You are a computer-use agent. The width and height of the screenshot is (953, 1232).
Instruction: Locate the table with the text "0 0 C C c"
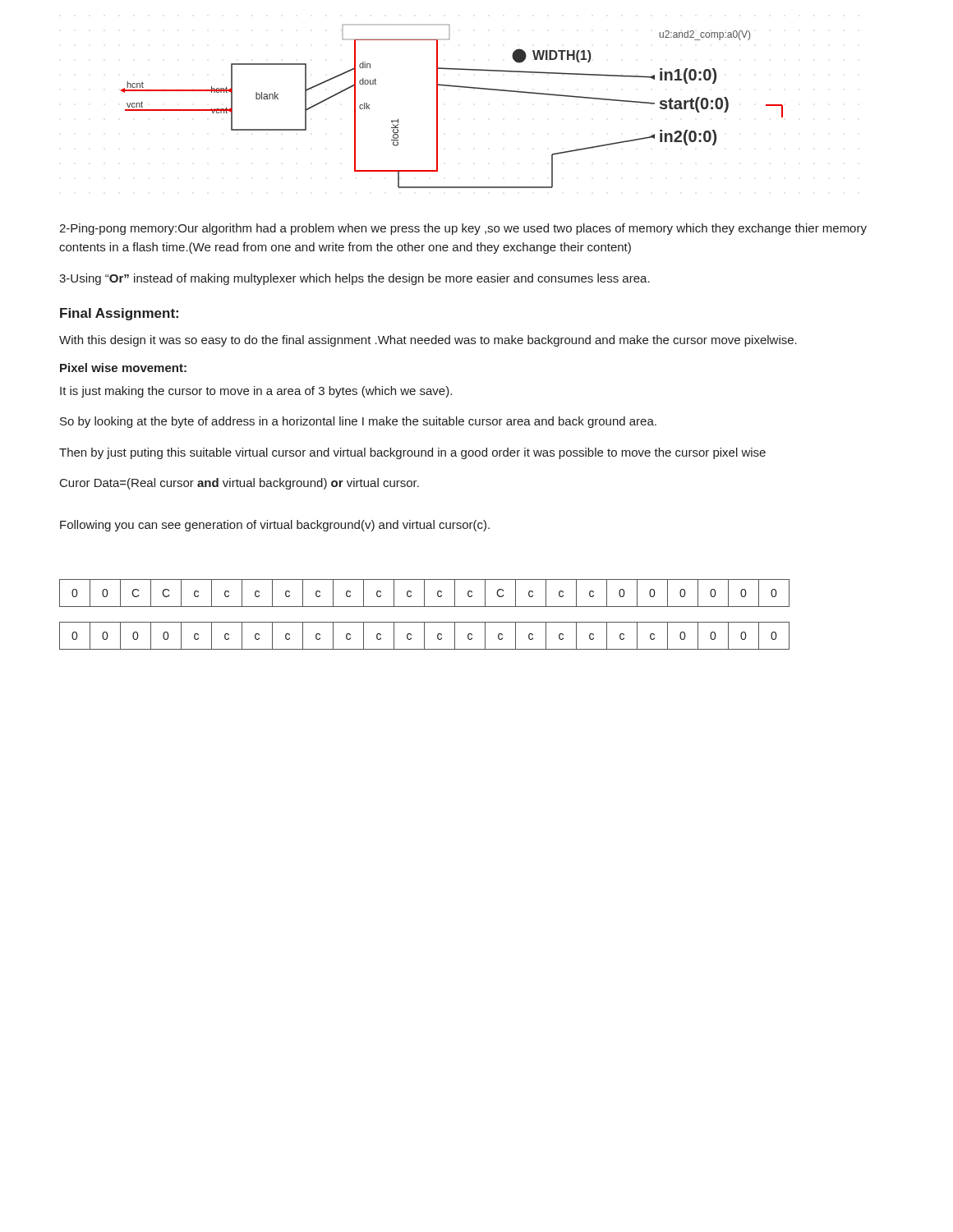478,593
